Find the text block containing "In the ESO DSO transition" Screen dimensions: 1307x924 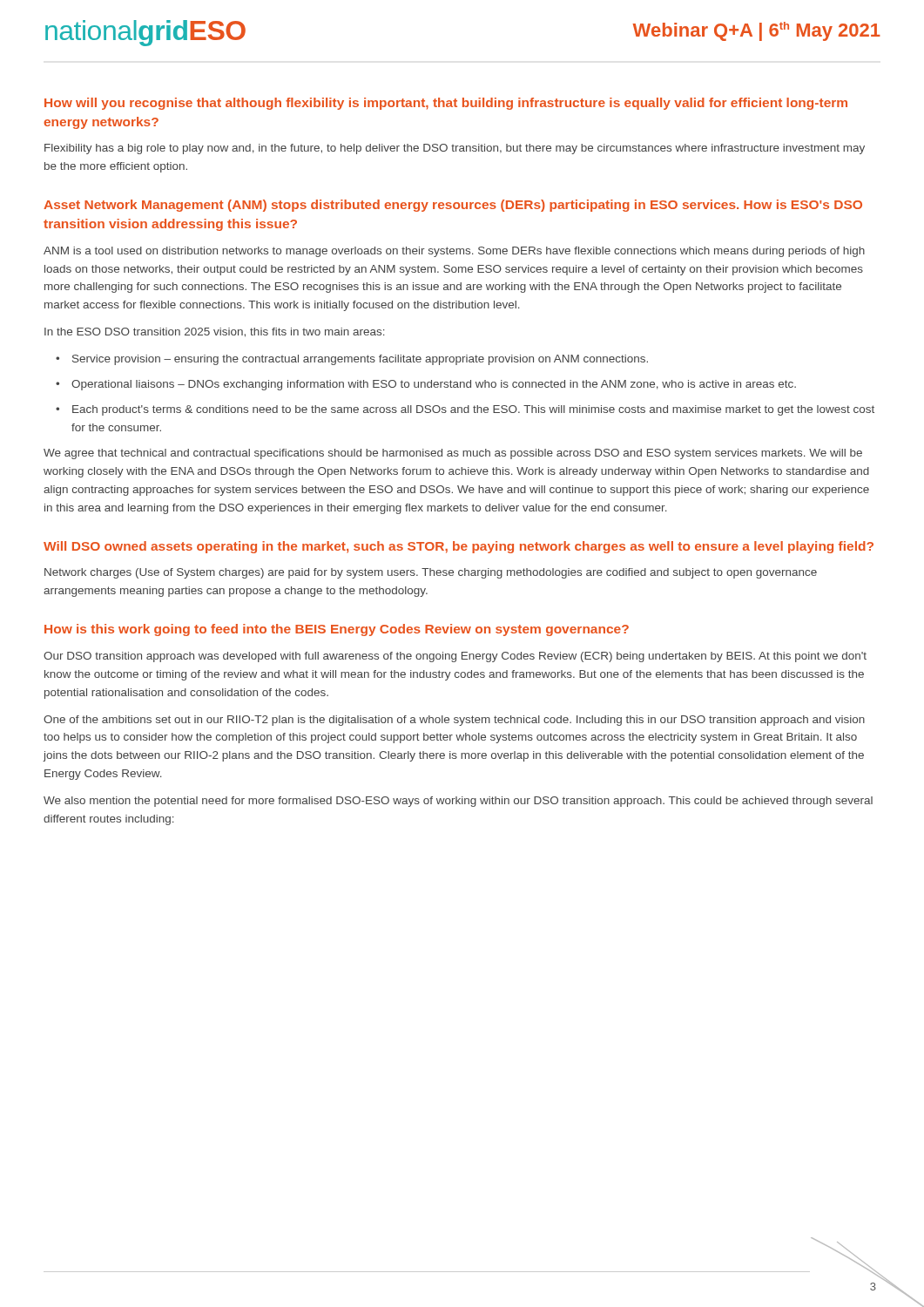click(214, 332)
